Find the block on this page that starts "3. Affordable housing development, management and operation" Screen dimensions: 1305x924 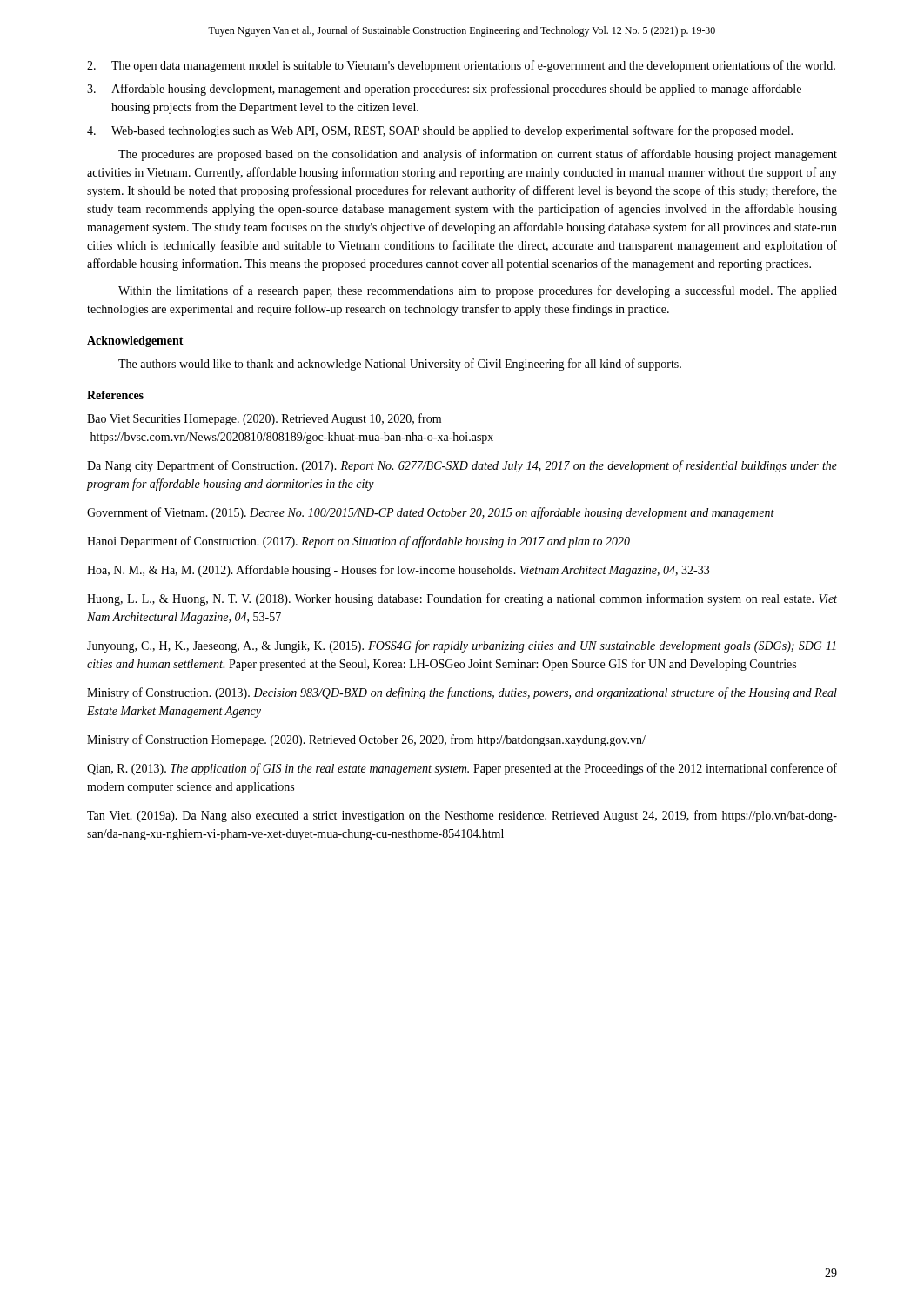coord(462,98)
